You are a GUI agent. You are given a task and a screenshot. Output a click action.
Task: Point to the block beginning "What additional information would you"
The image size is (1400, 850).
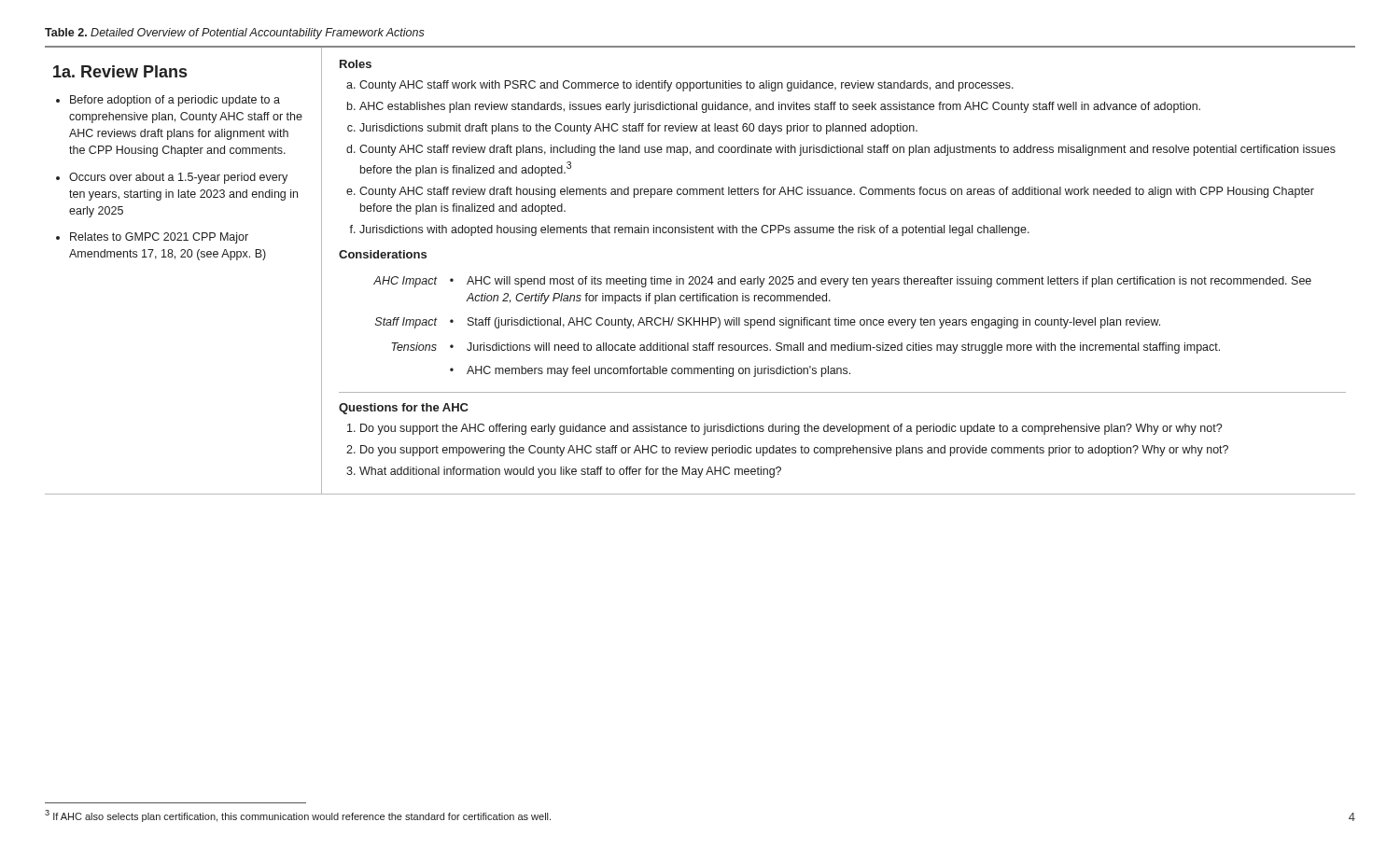coord(571,471)
